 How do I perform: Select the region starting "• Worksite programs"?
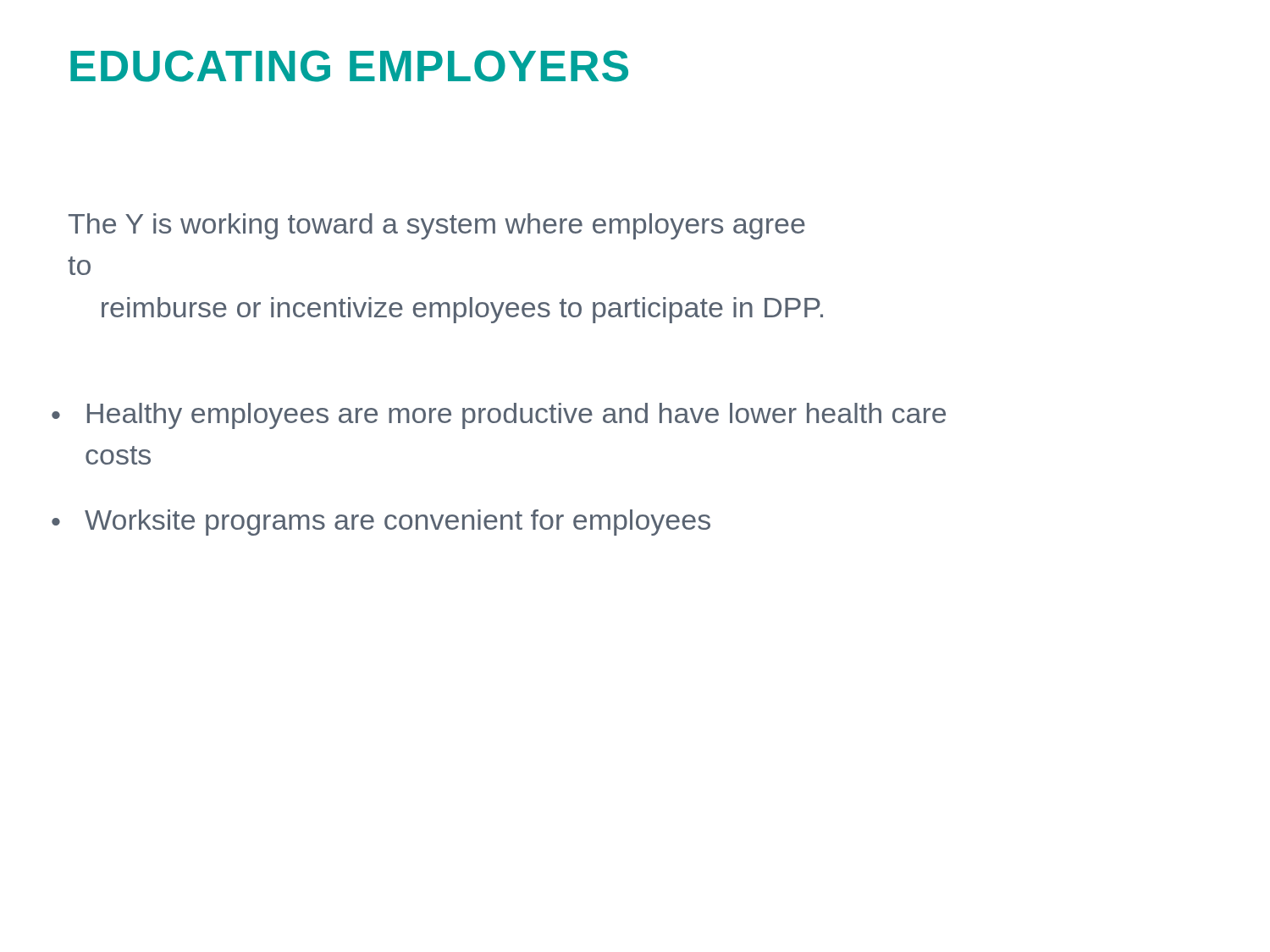381,521
